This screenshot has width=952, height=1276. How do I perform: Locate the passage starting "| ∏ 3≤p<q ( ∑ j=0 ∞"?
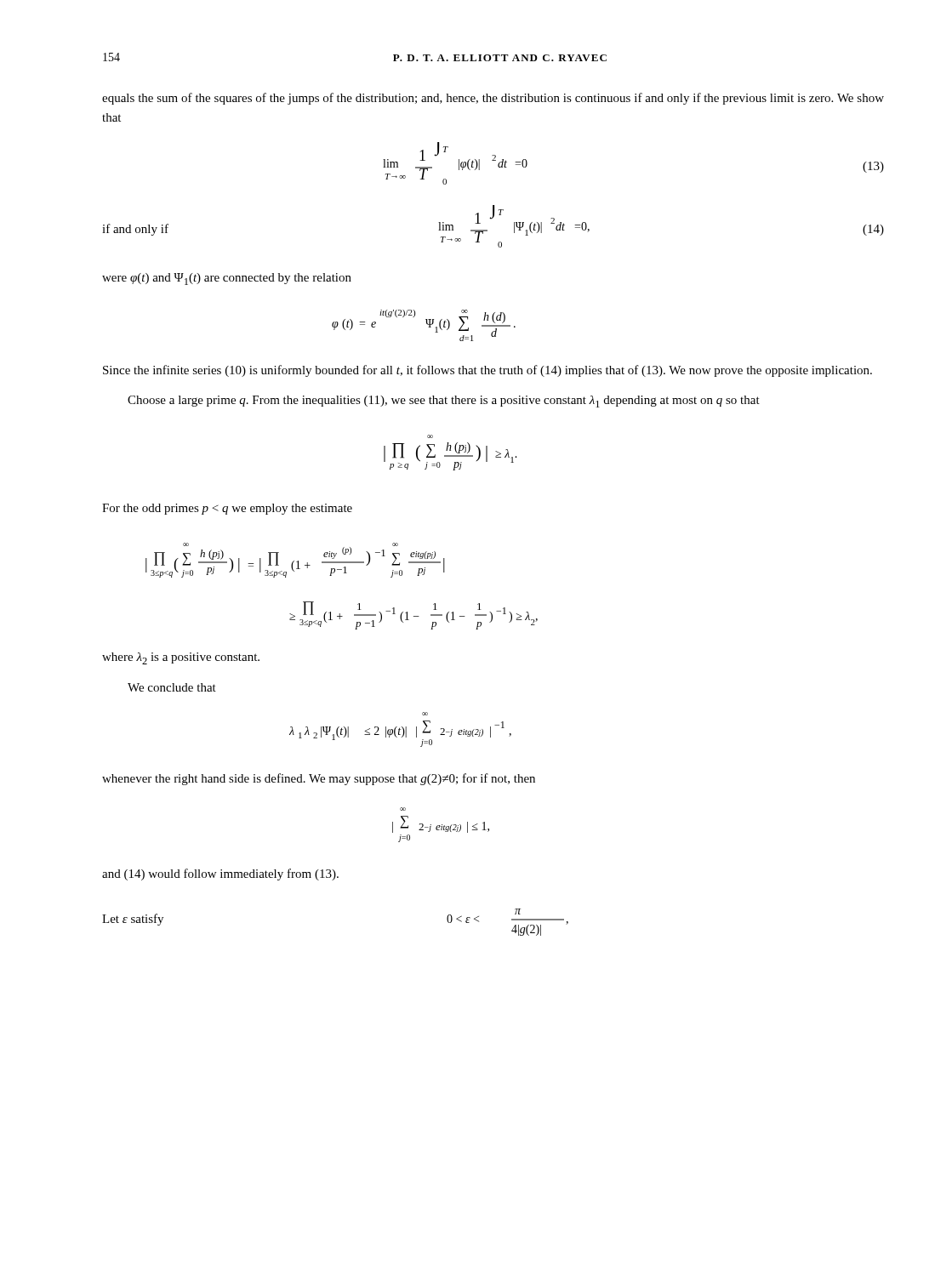click(295, 560)
